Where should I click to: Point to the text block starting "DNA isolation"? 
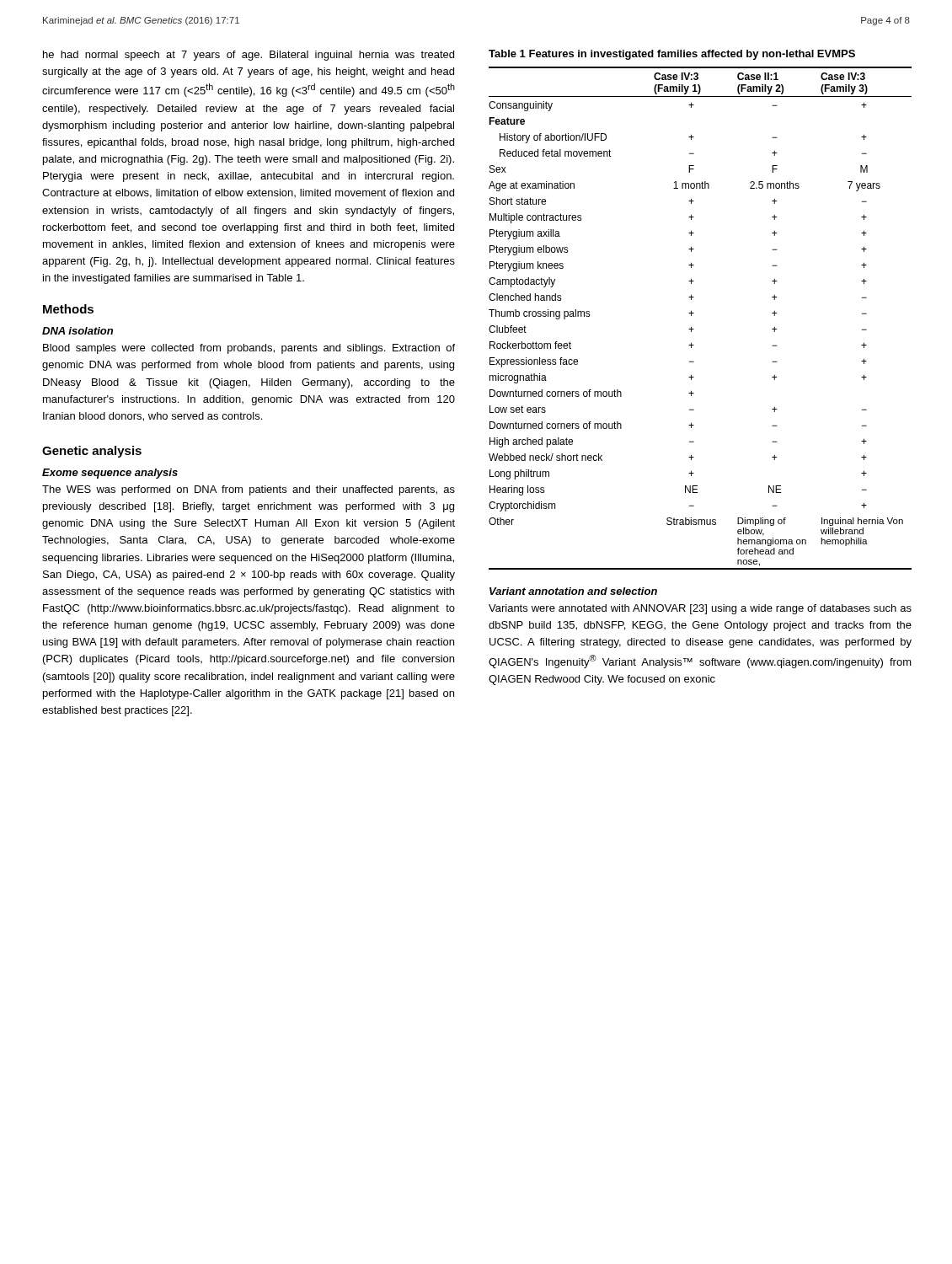click(78, 331)
